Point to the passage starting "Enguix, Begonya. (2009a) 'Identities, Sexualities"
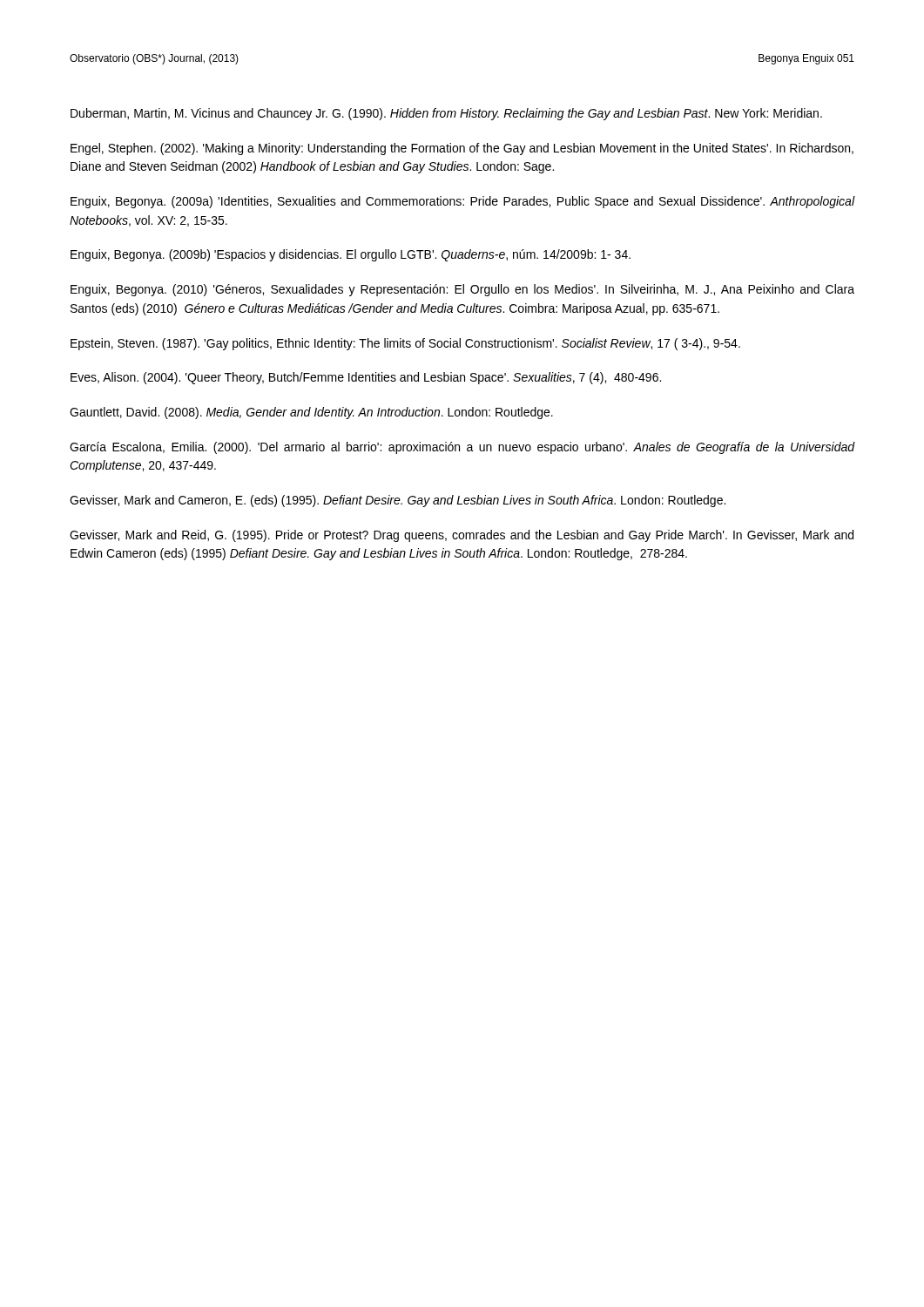 462,211
